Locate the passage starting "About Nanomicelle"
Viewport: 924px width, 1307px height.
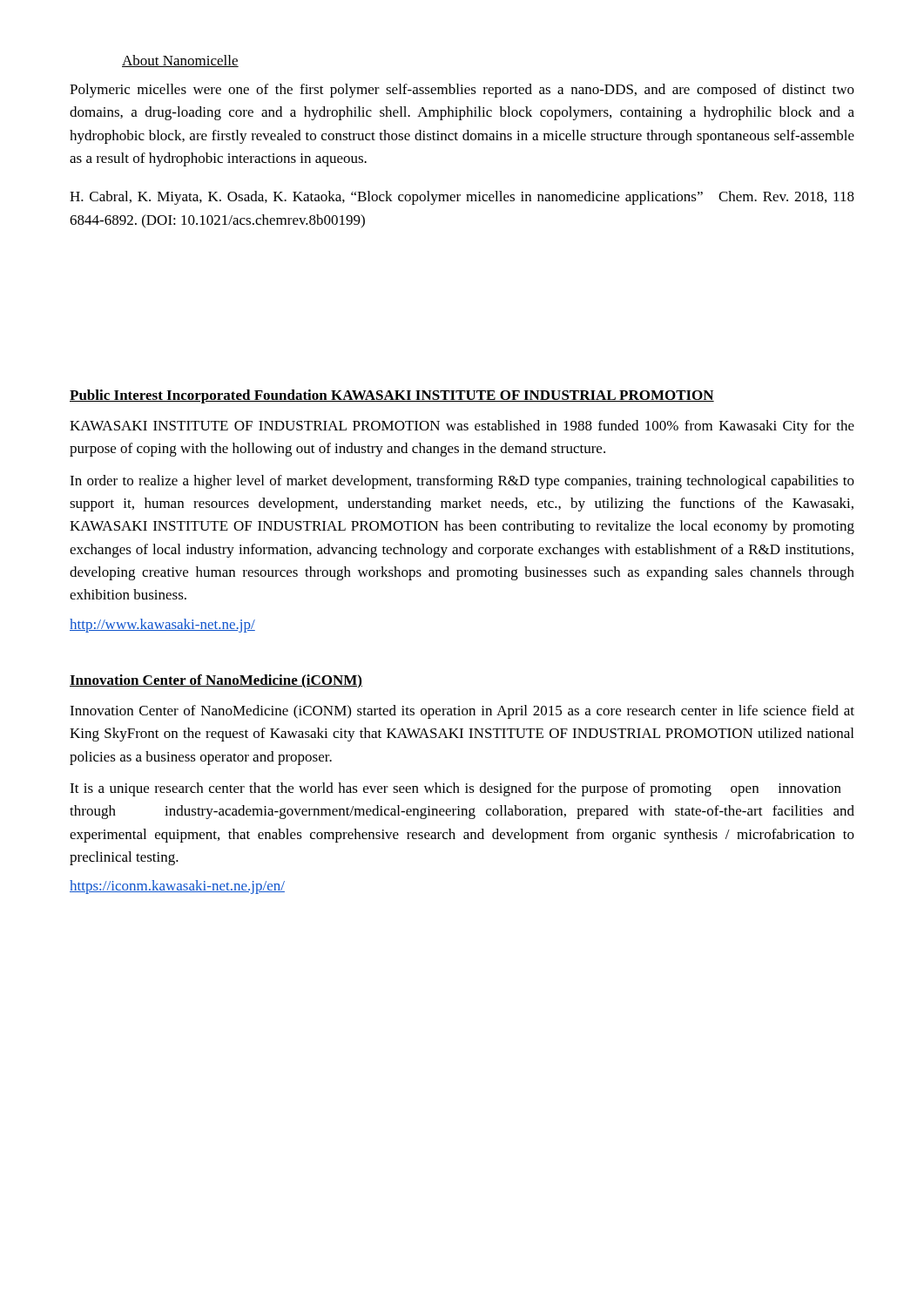click(x=180, y=61)
